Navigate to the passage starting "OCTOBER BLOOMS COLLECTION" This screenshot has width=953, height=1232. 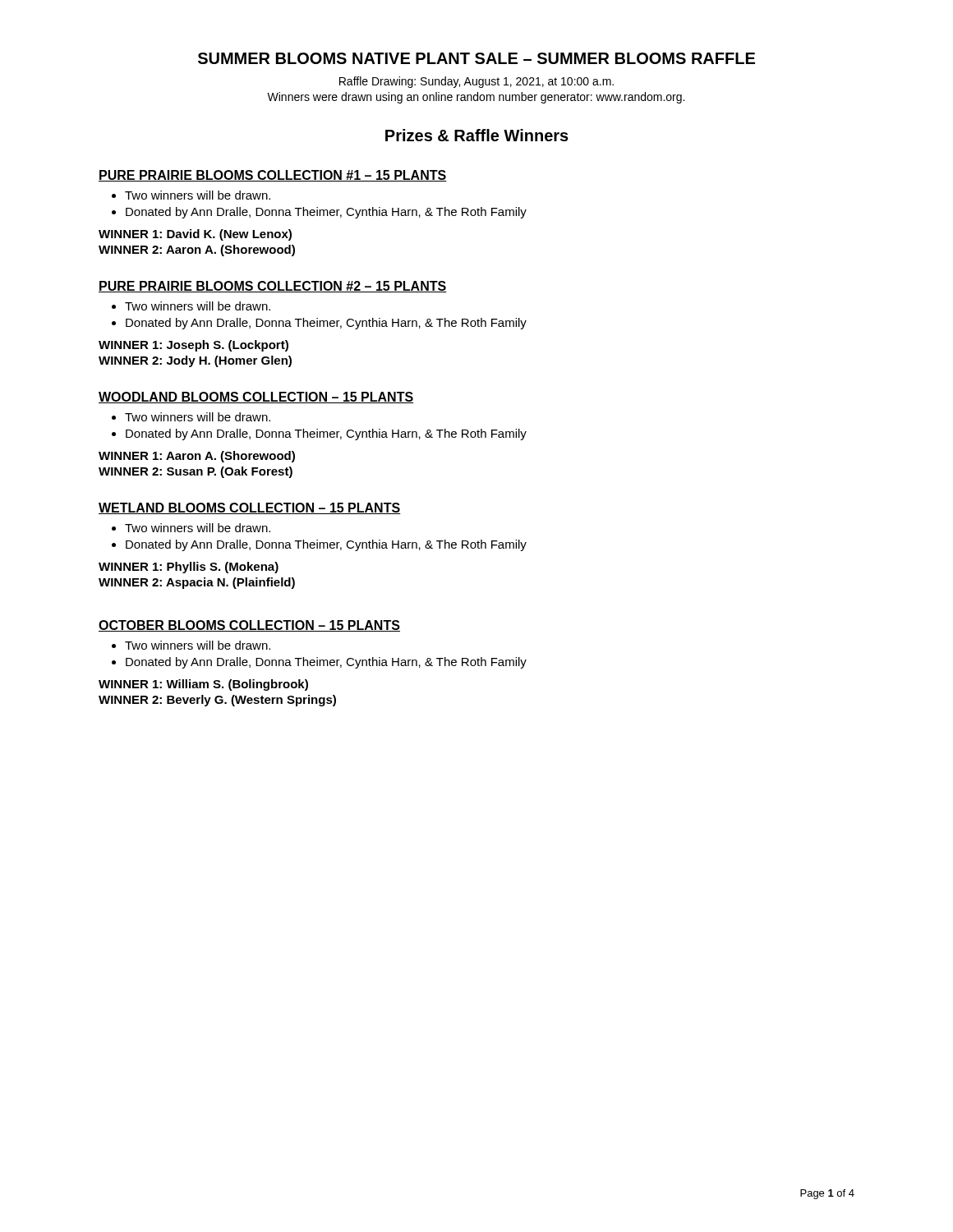point(249,625)
